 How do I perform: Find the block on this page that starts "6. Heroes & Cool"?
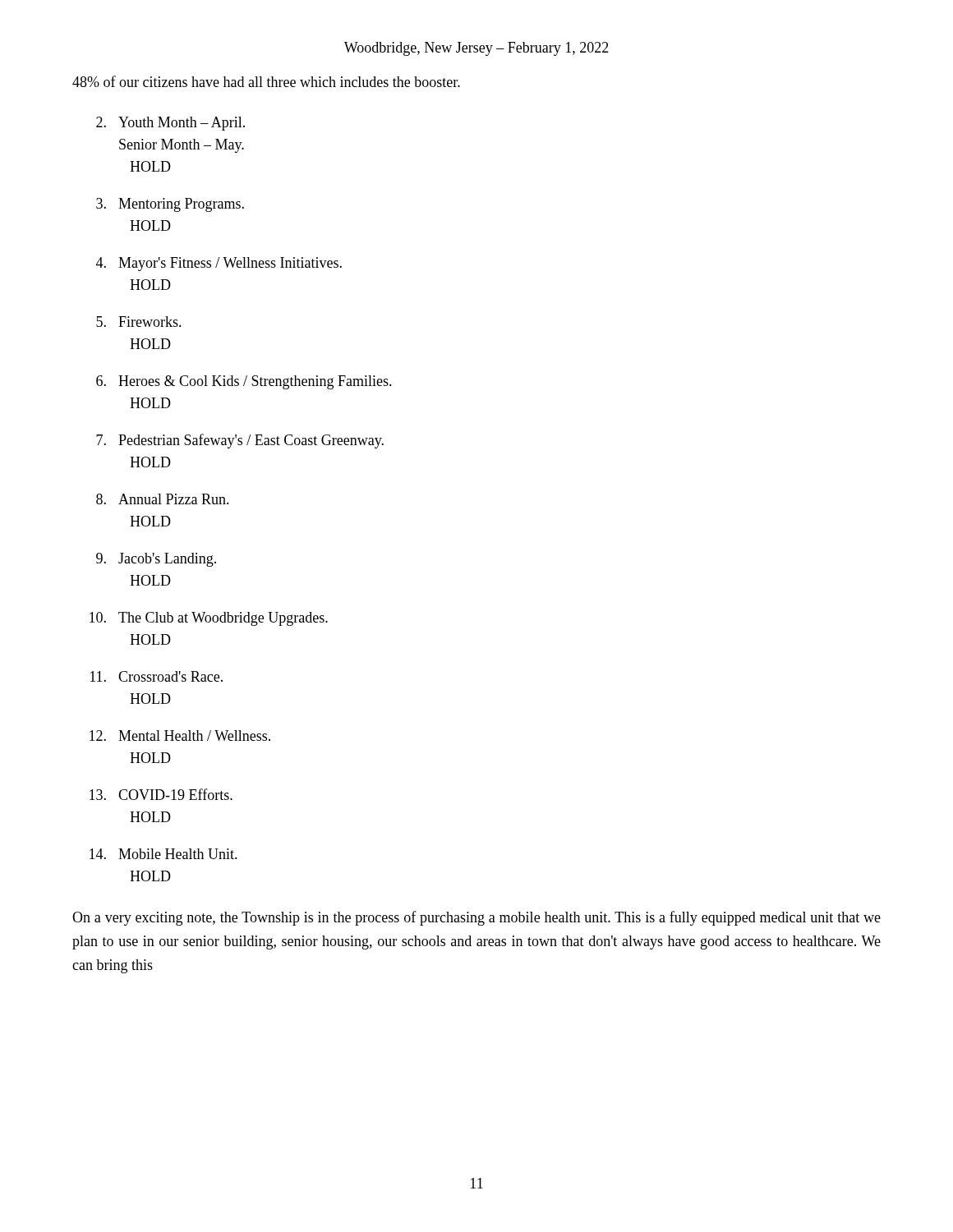[x=244, y=382]
